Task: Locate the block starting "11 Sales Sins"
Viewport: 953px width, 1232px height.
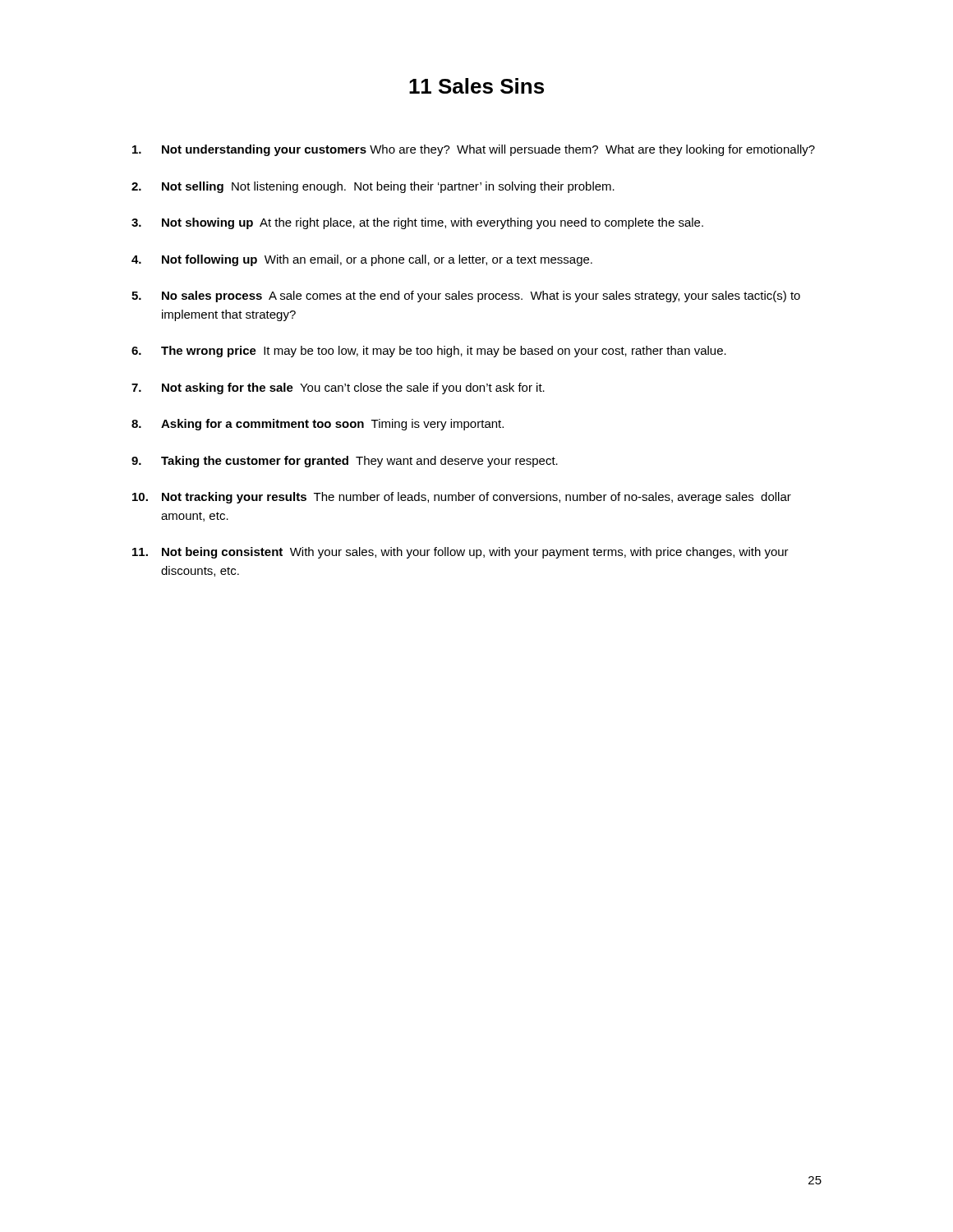Action: [x=476, y=87]
